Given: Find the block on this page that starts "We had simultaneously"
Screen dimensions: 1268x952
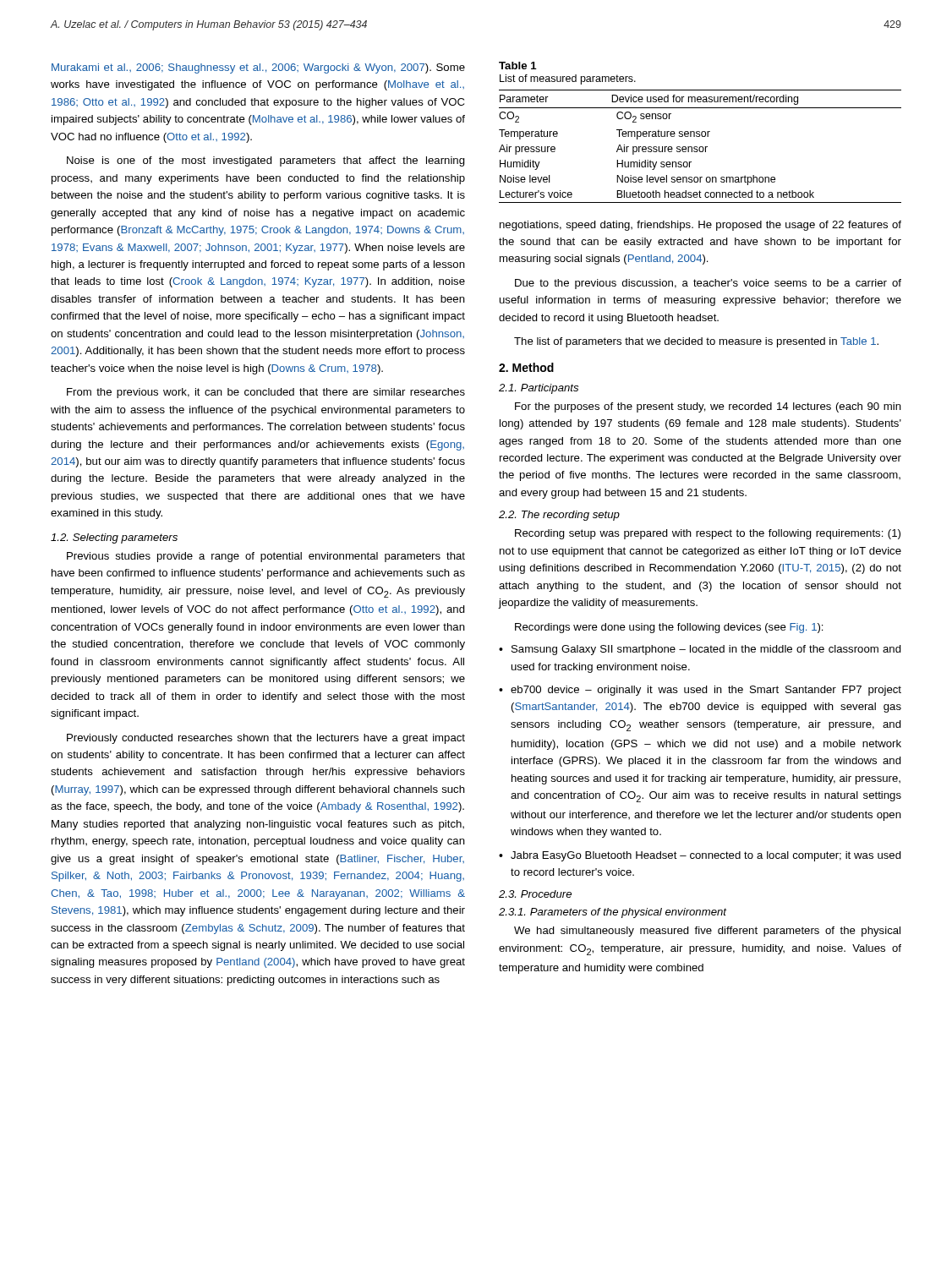Looking at the screenshot, I should pyautogui.click(x=700, y=949).
